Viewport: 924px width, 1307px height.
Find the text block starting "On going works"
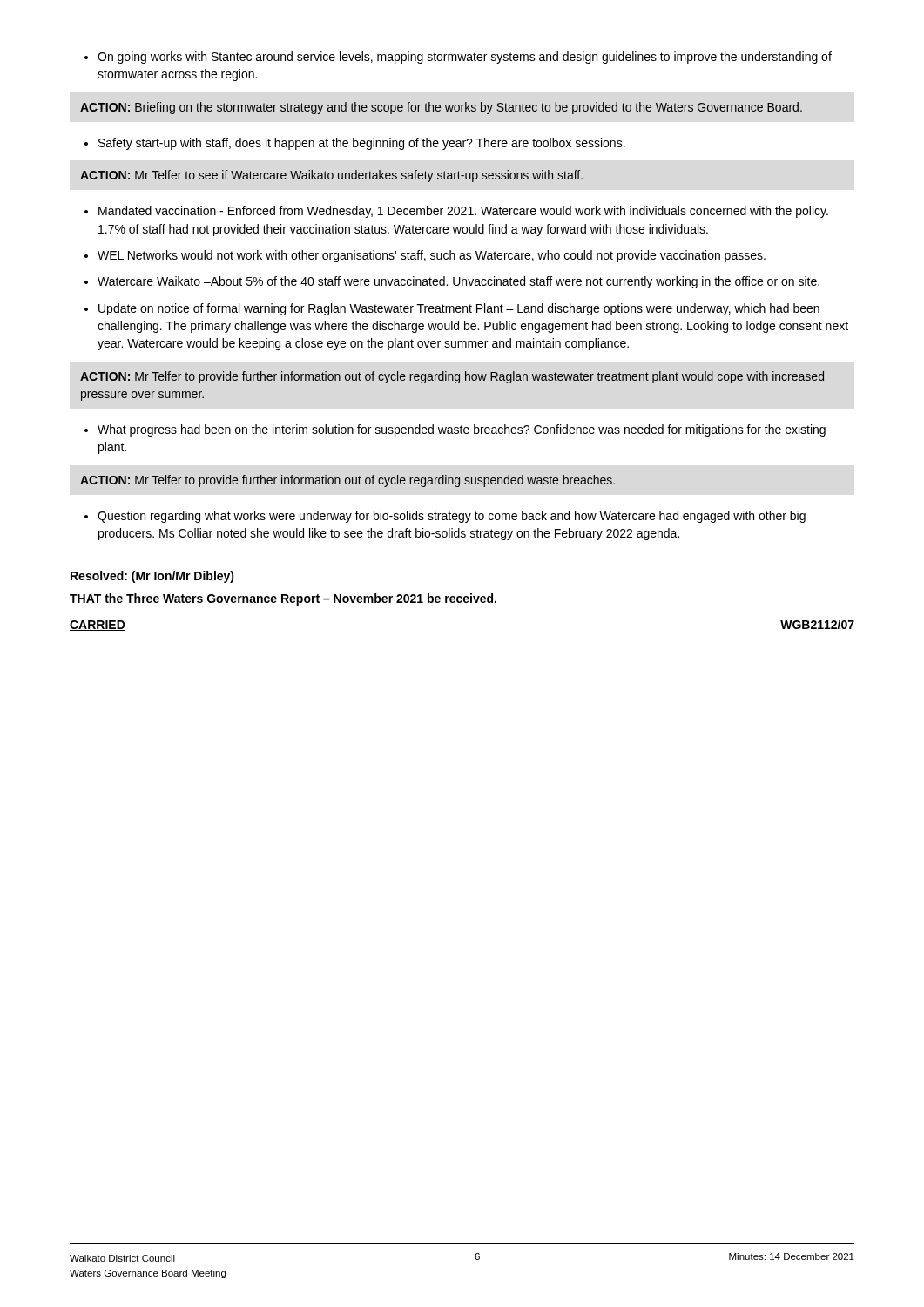(462, 66)
